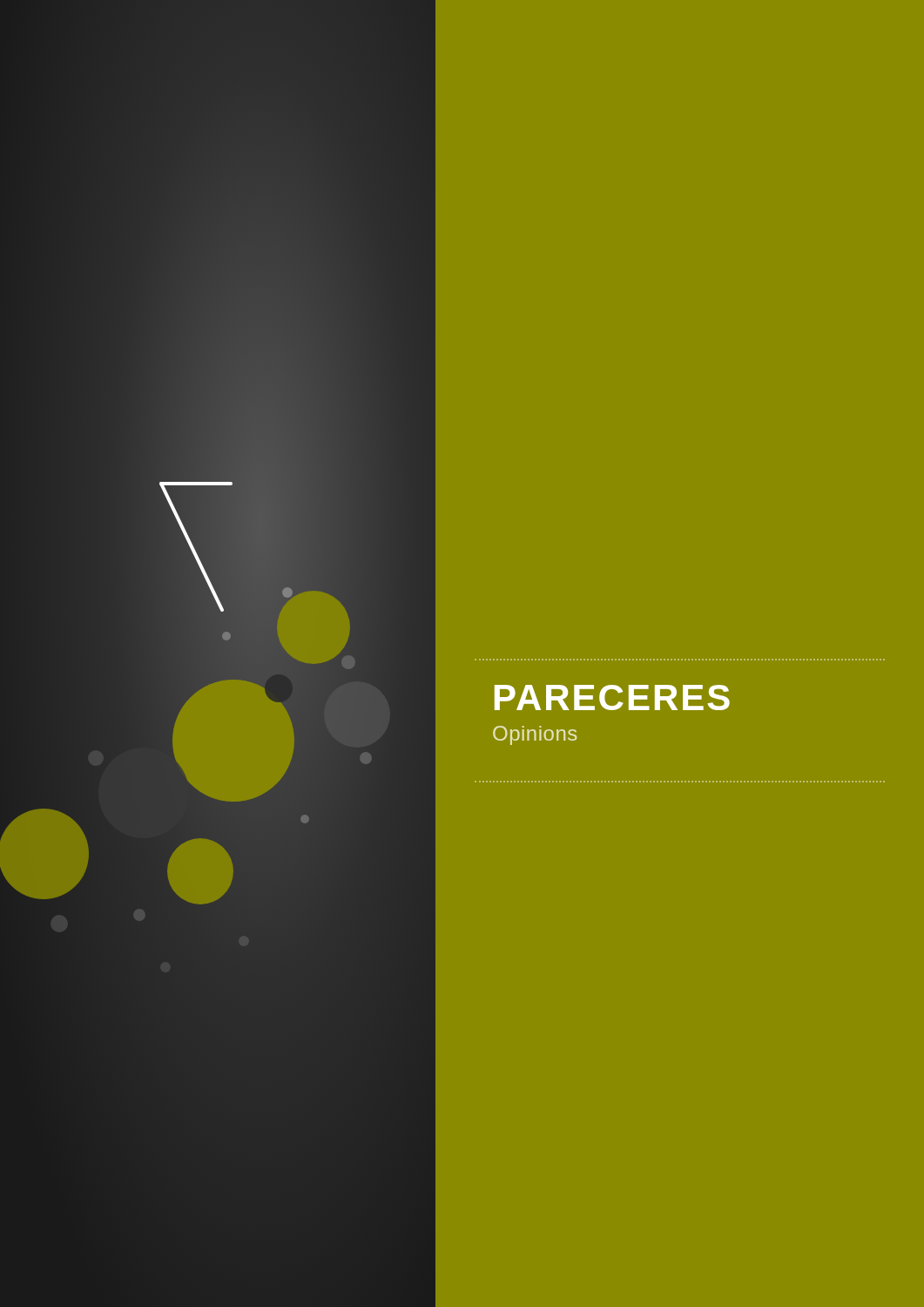This screenshot has width=924, height=1307.
Task: Locate the title
Action: coord(612,712)
